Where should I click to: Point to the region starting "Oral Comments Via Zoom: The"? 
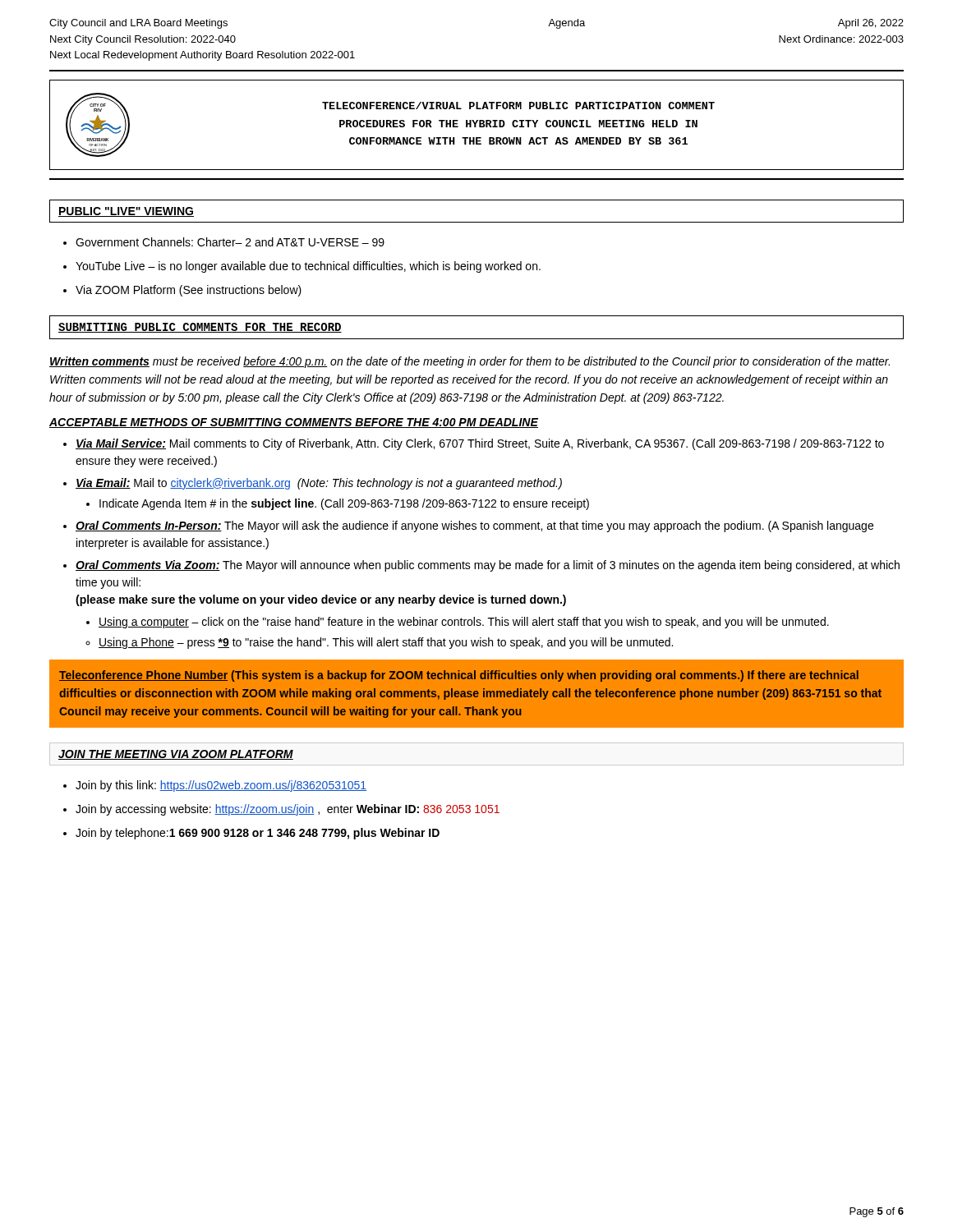pos(476,604)
